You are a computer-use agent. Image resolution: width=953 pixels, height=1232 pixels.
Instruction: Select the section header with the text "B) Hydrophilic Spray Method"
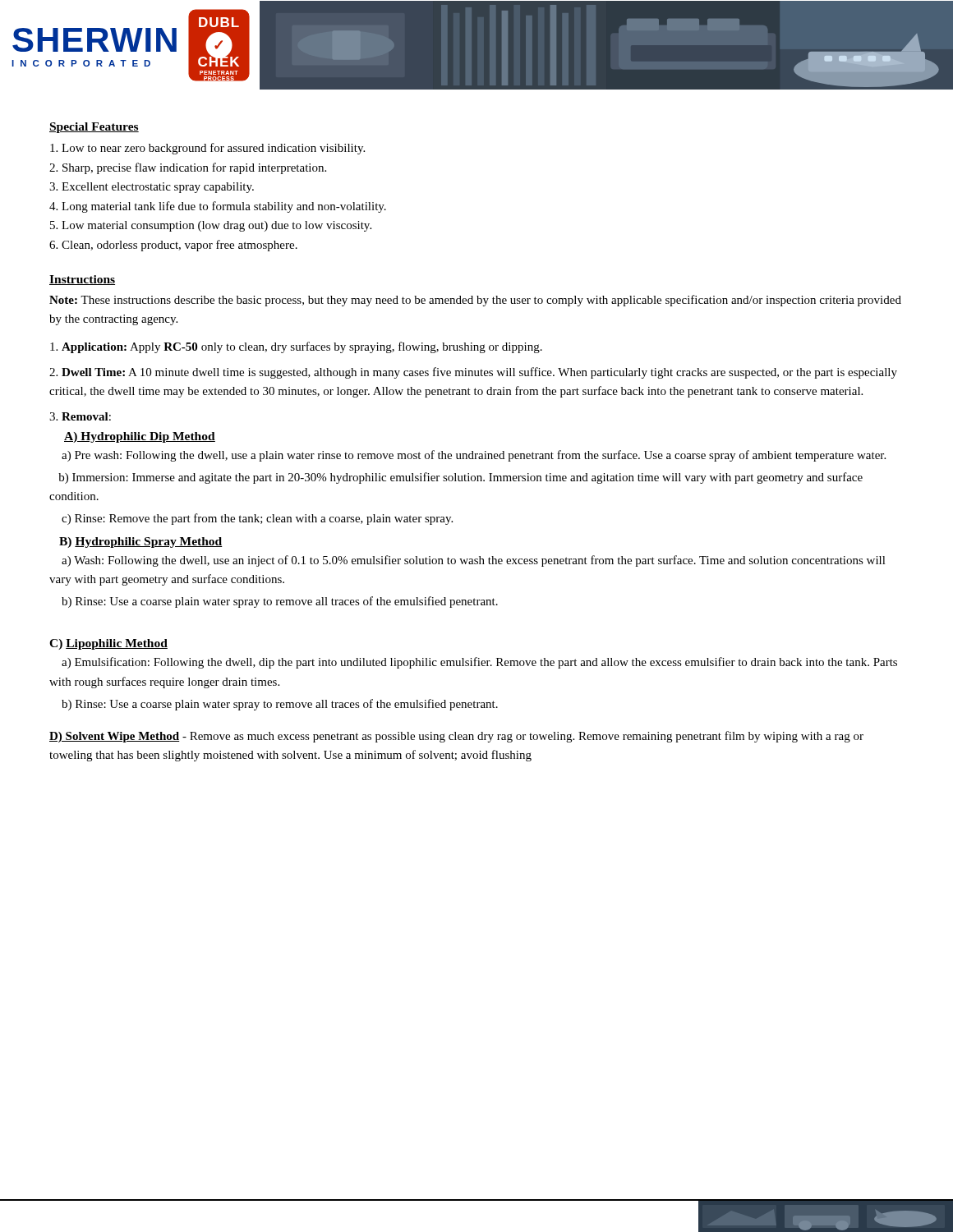point(141,540)
